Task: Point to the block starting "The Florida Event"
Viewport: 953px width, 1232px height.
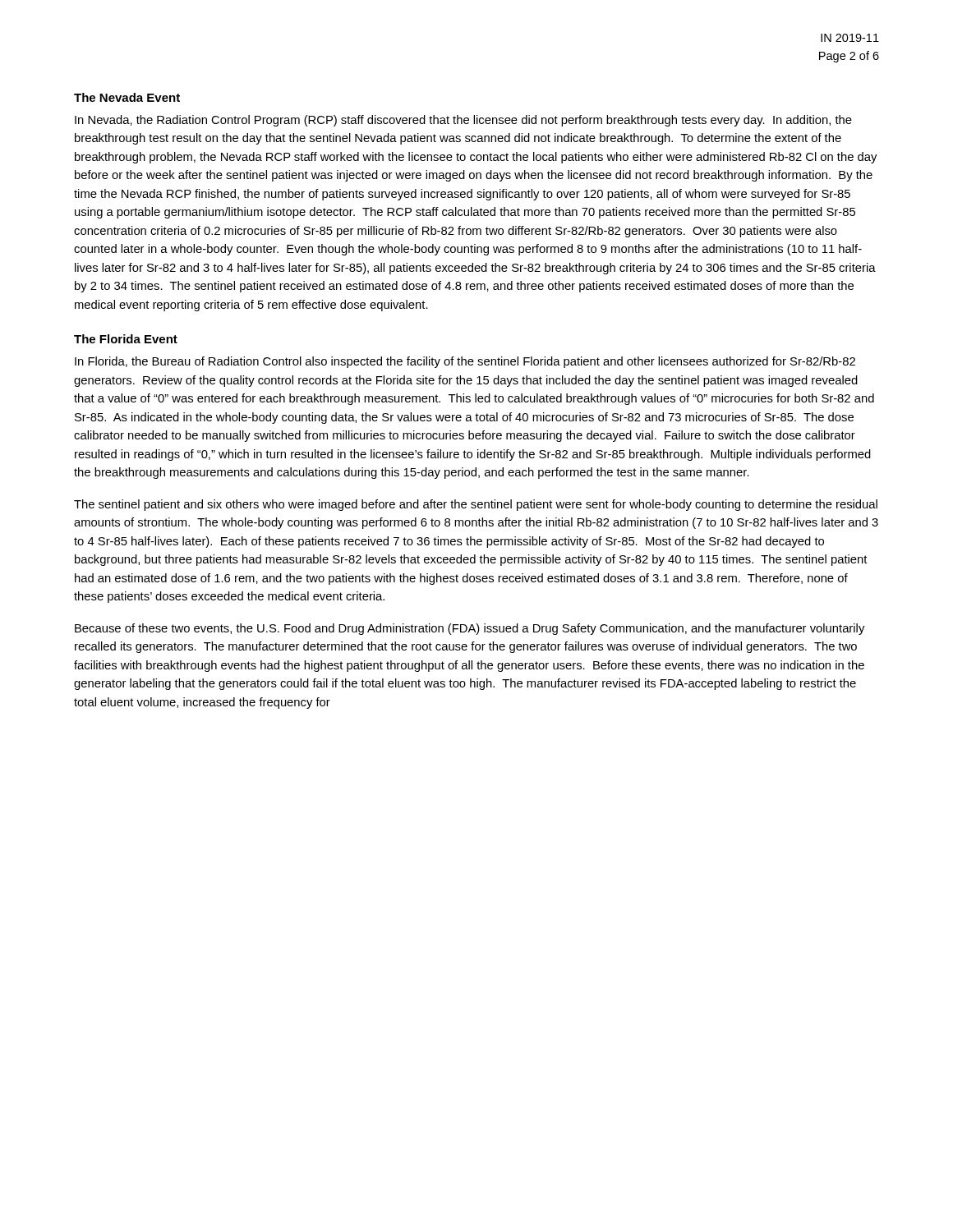Action: pos(126,339)
